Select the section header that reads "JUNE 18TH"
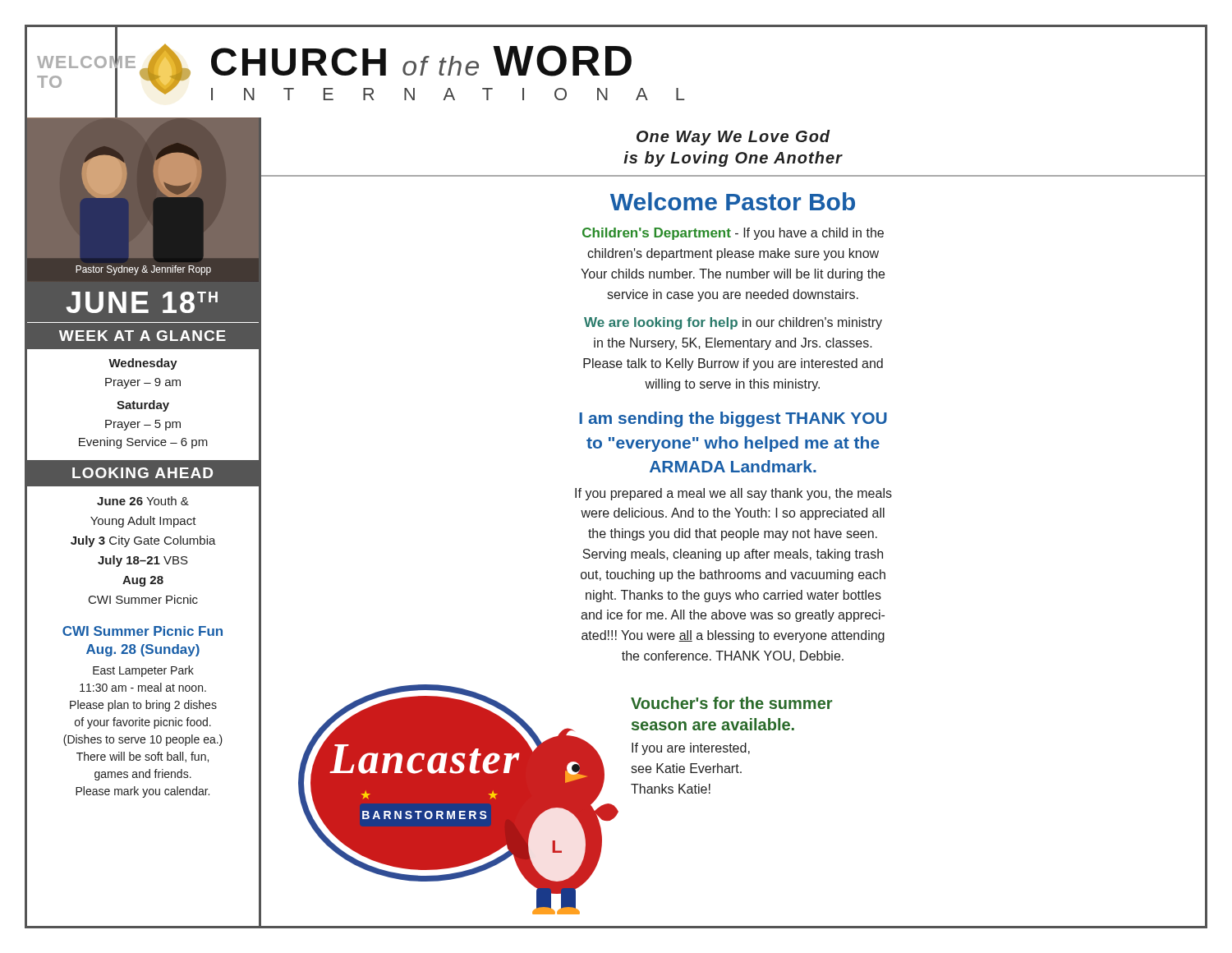Screen dimensions: 953x1232 pyautogui.click(x=143, y=303)
